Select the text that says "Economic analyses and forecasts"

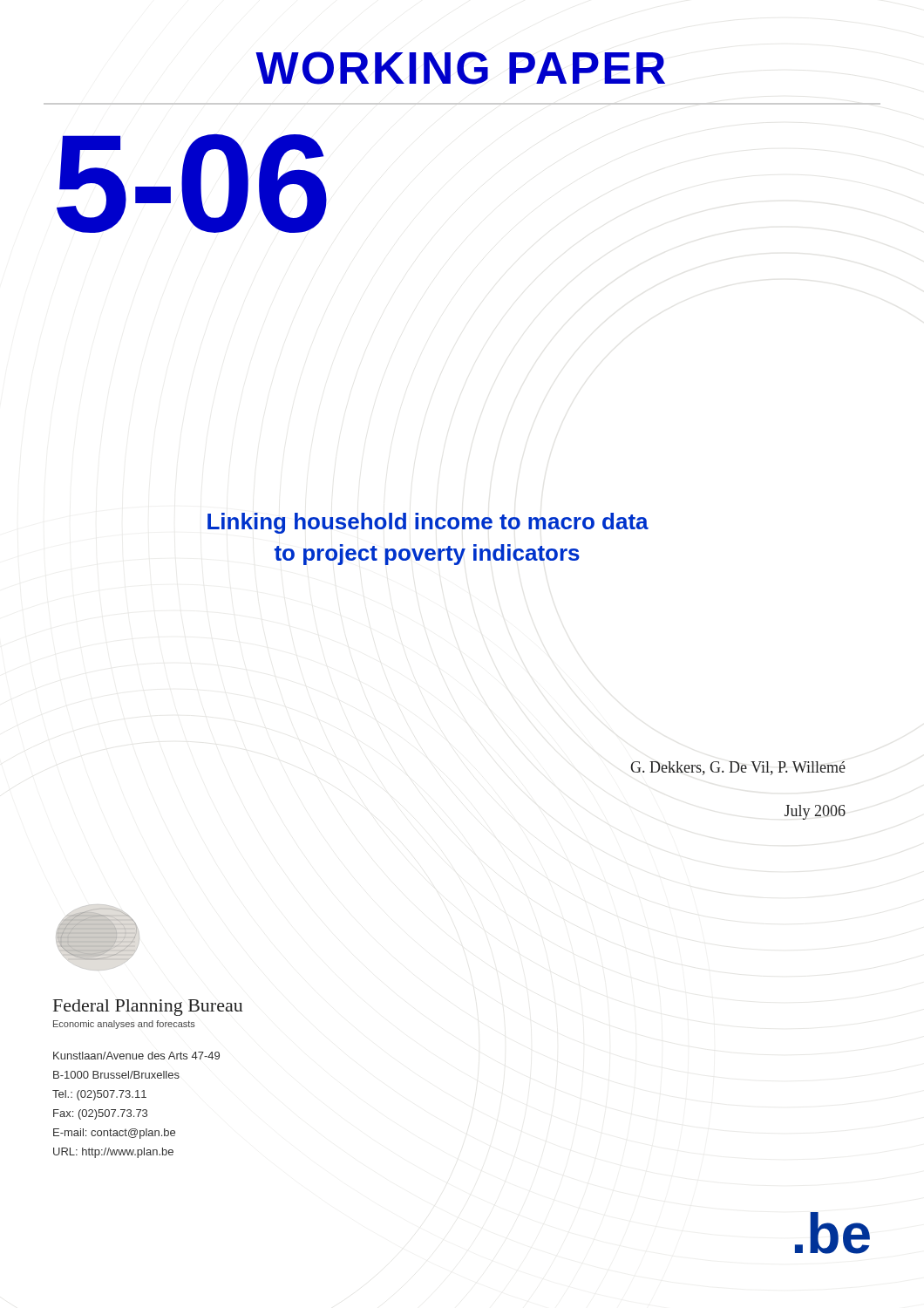(124, 1024)
